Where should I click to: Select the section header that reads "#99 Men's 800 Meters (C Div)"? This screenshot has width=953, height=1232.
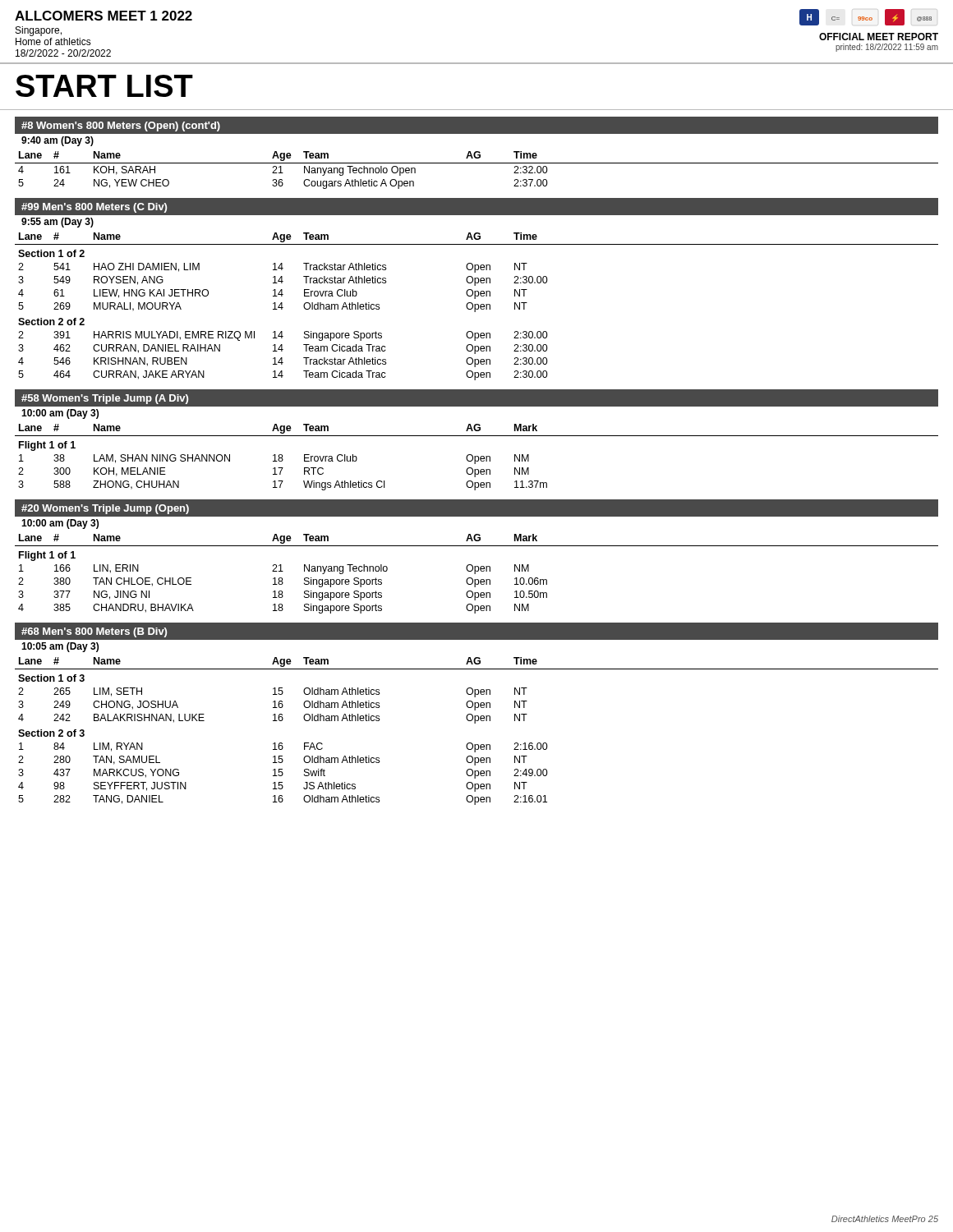pos(94,207)
